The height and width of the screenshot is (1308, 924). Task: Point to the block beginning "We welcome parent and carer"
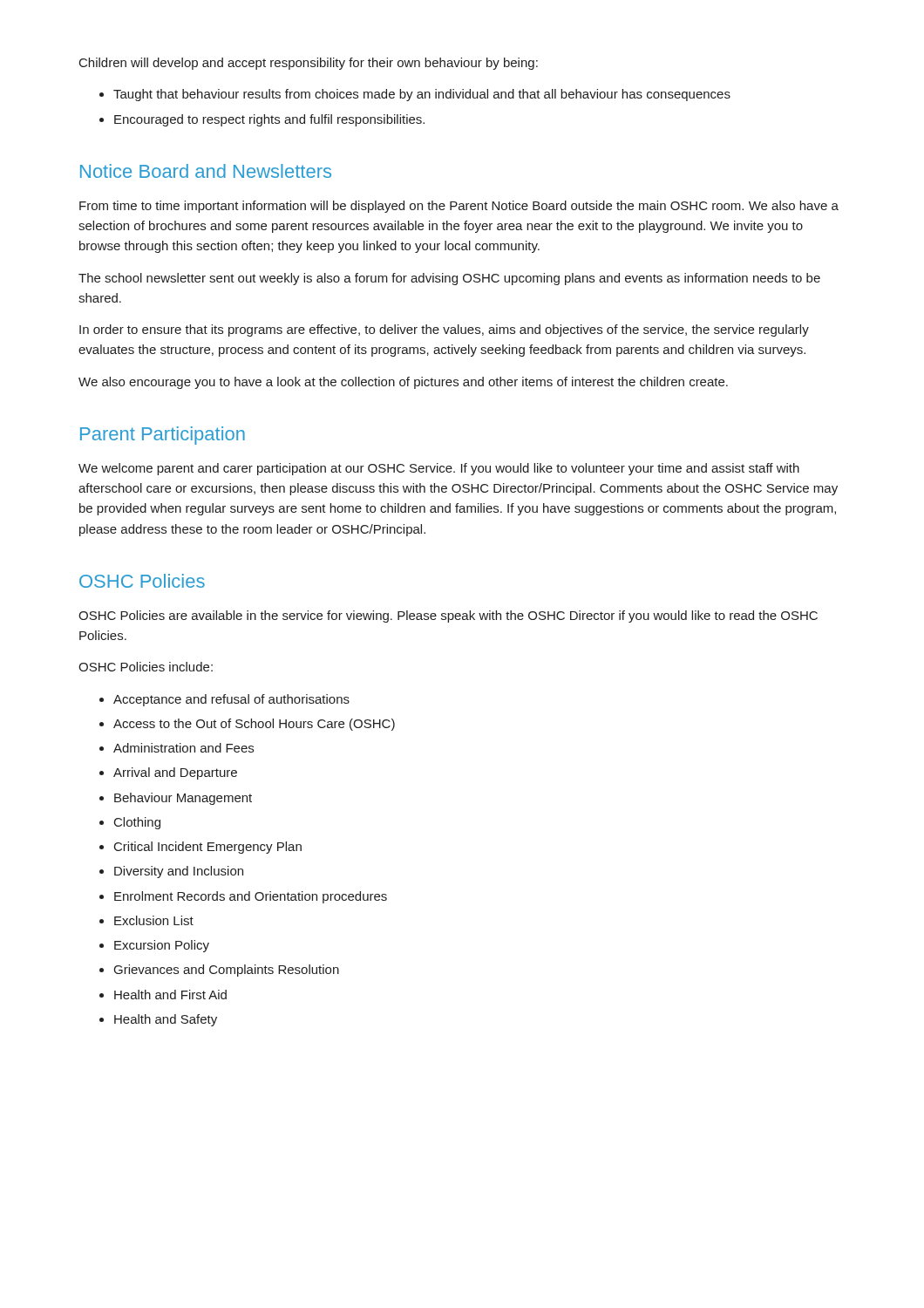click(458, 498)
